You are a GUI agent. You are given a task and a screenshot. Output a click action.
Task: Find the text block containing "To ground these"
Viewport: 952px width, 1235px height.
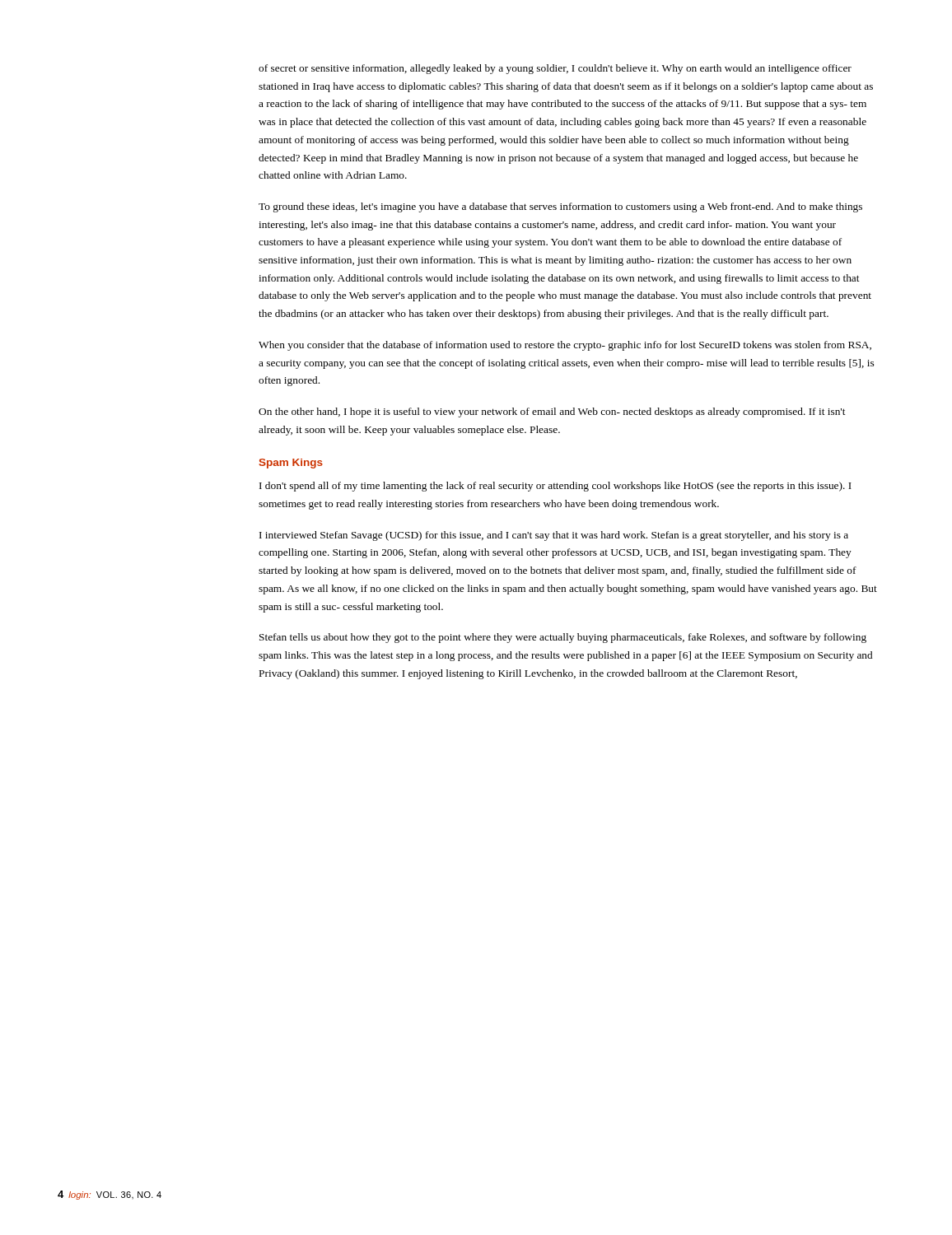(x=565, y=260)
